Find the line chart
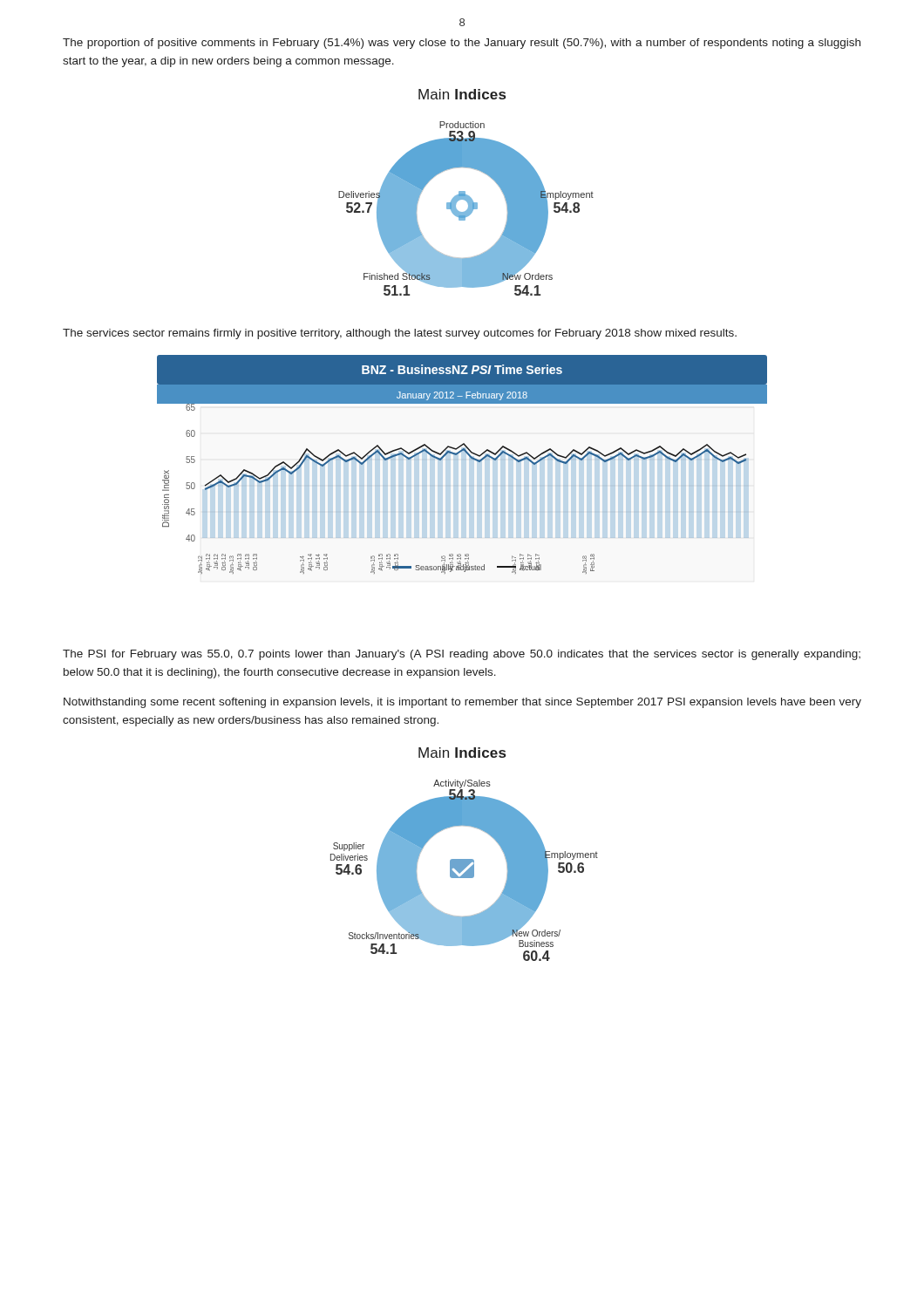 coord(462,494)
